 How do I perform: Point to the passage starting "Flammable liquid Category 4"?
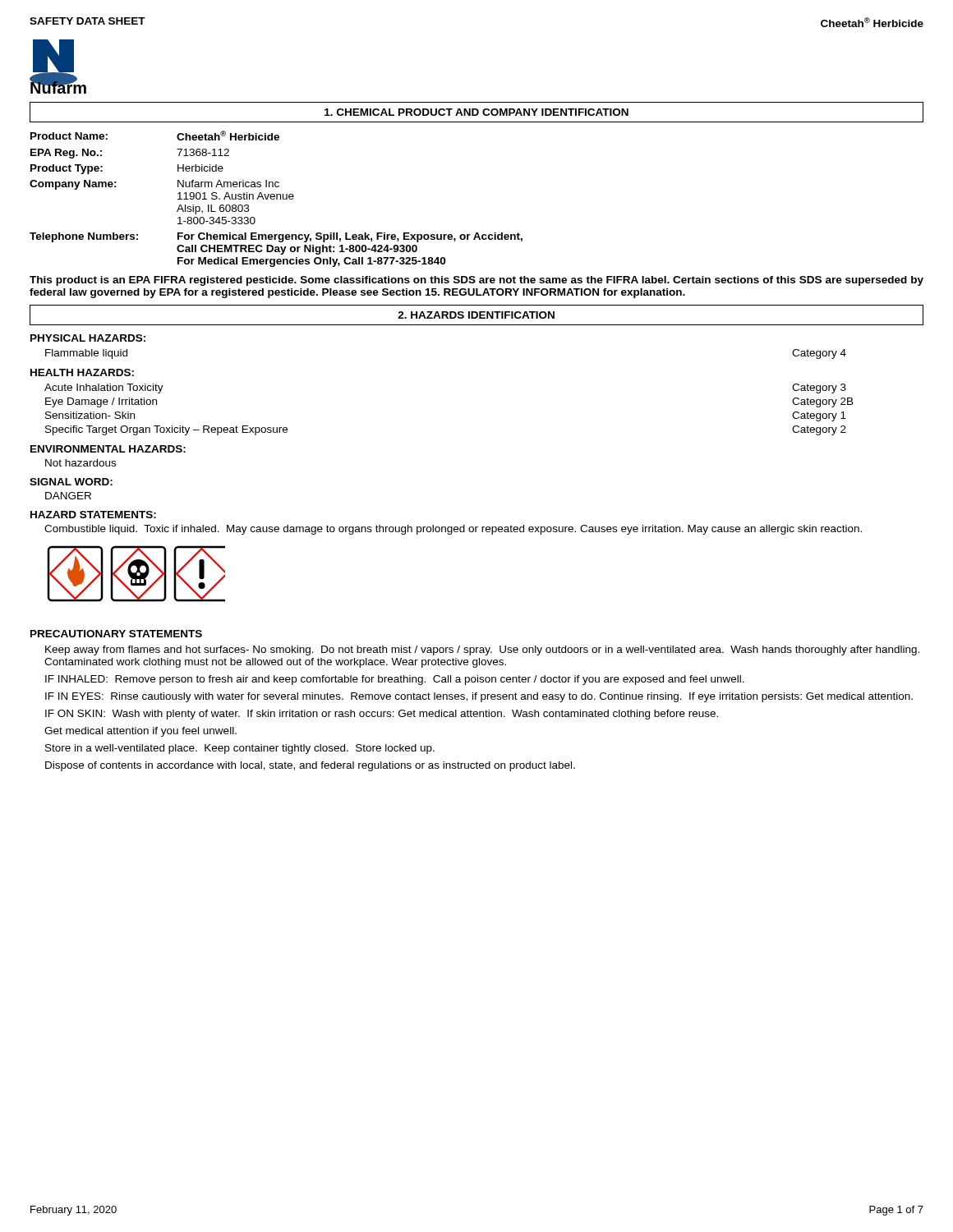click(85, 354)
